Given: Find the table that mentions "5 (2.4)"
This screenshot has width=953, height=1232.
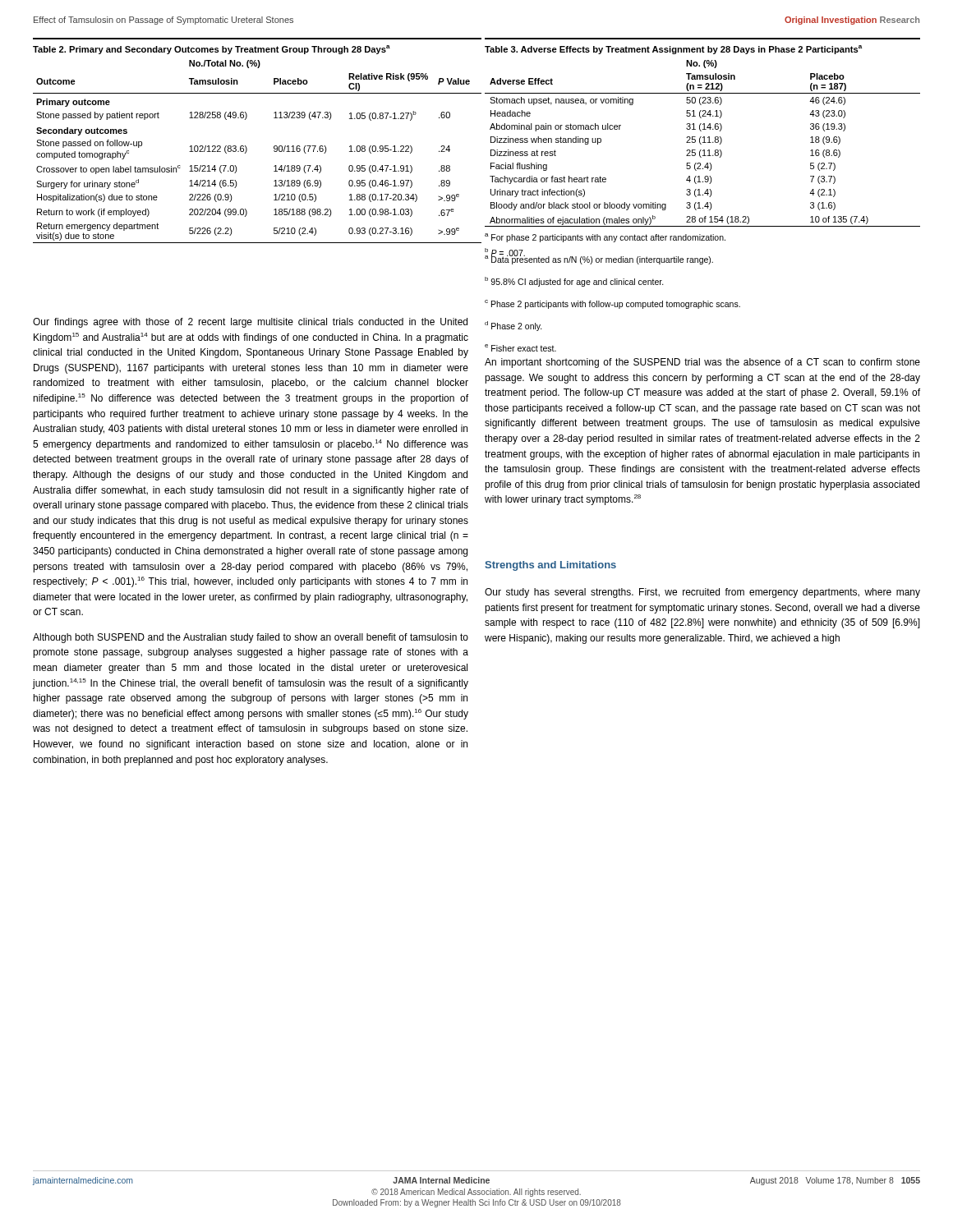Looking at the screenshot, I should pyautogui.click(x=702, y=149).
